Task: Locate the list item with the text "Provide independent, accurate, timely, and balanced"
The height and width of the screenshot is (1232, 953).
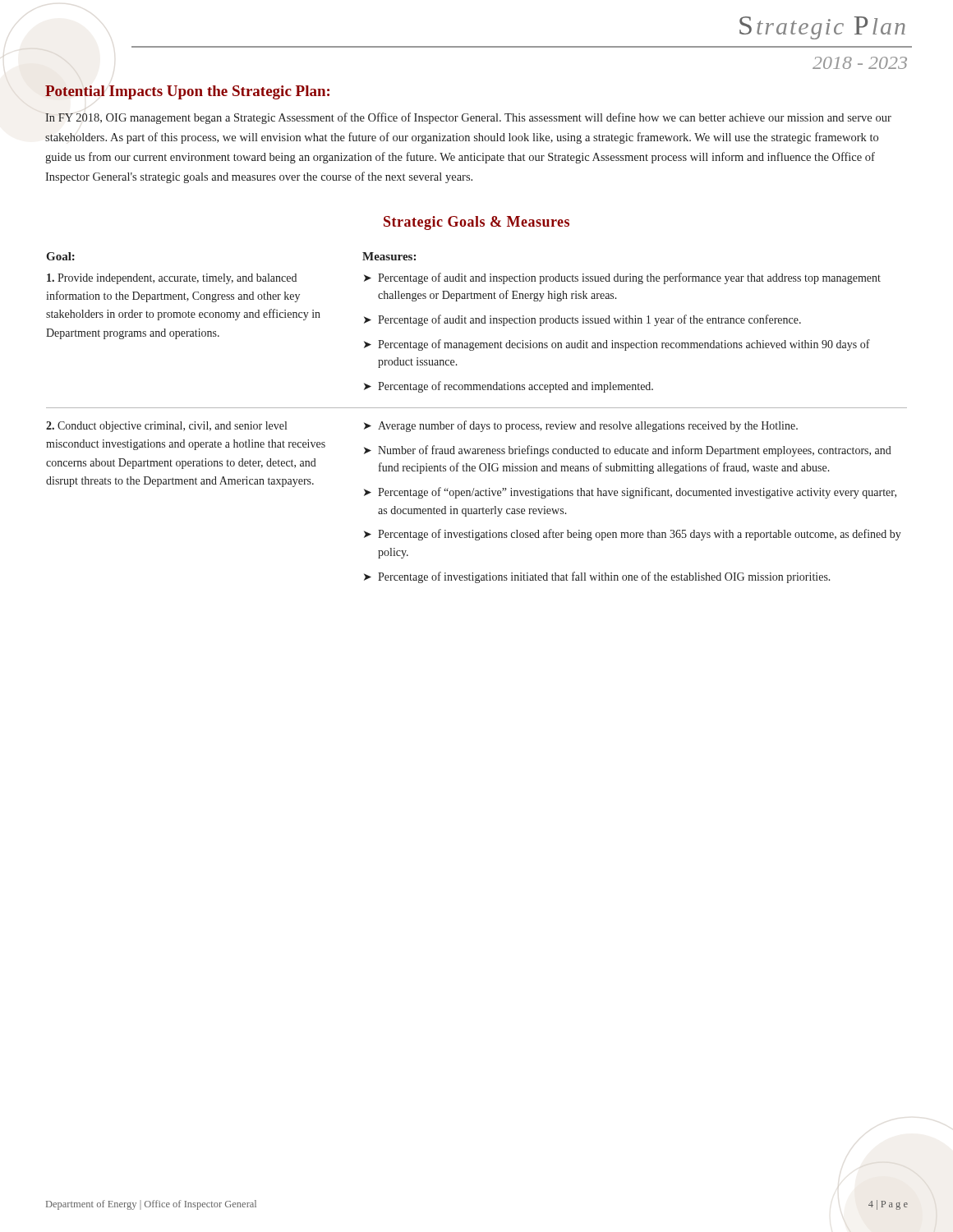Action: (x=183, y=305)
